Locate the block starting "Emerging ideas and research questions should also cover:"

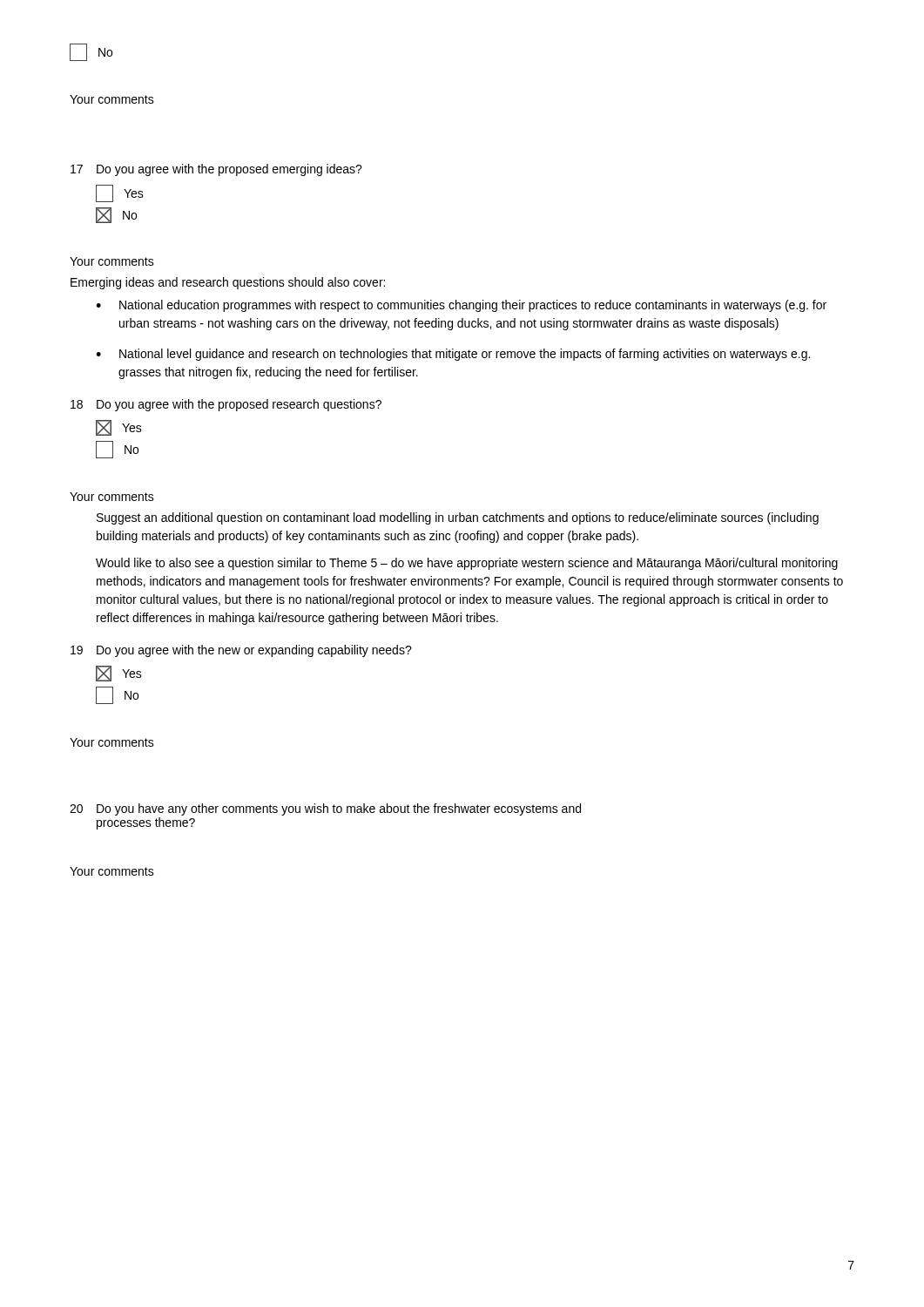[228, 282]
